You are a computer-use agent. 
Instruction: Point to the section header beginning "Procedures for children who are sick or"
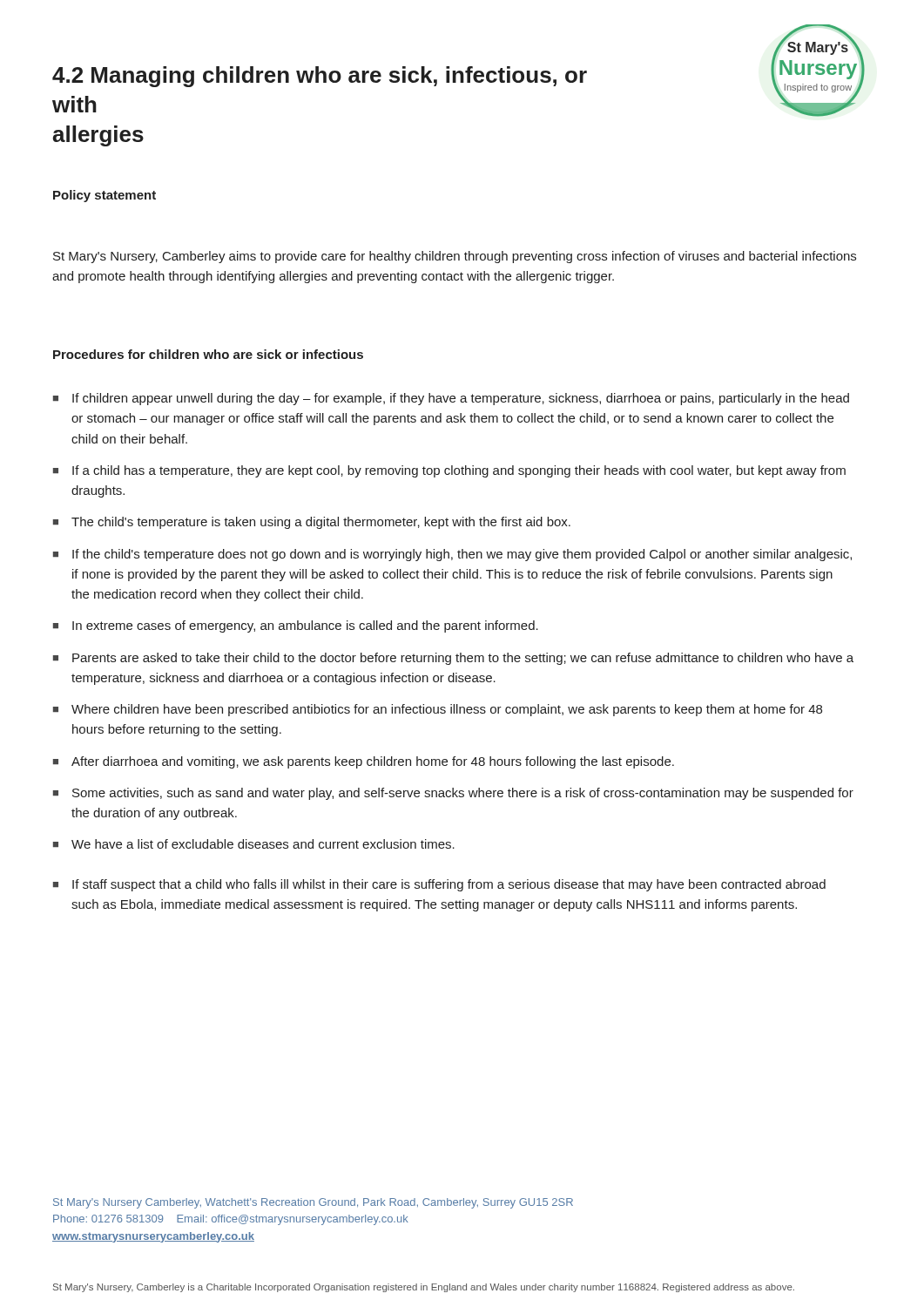pyautogui.click(x=208, y=354)
